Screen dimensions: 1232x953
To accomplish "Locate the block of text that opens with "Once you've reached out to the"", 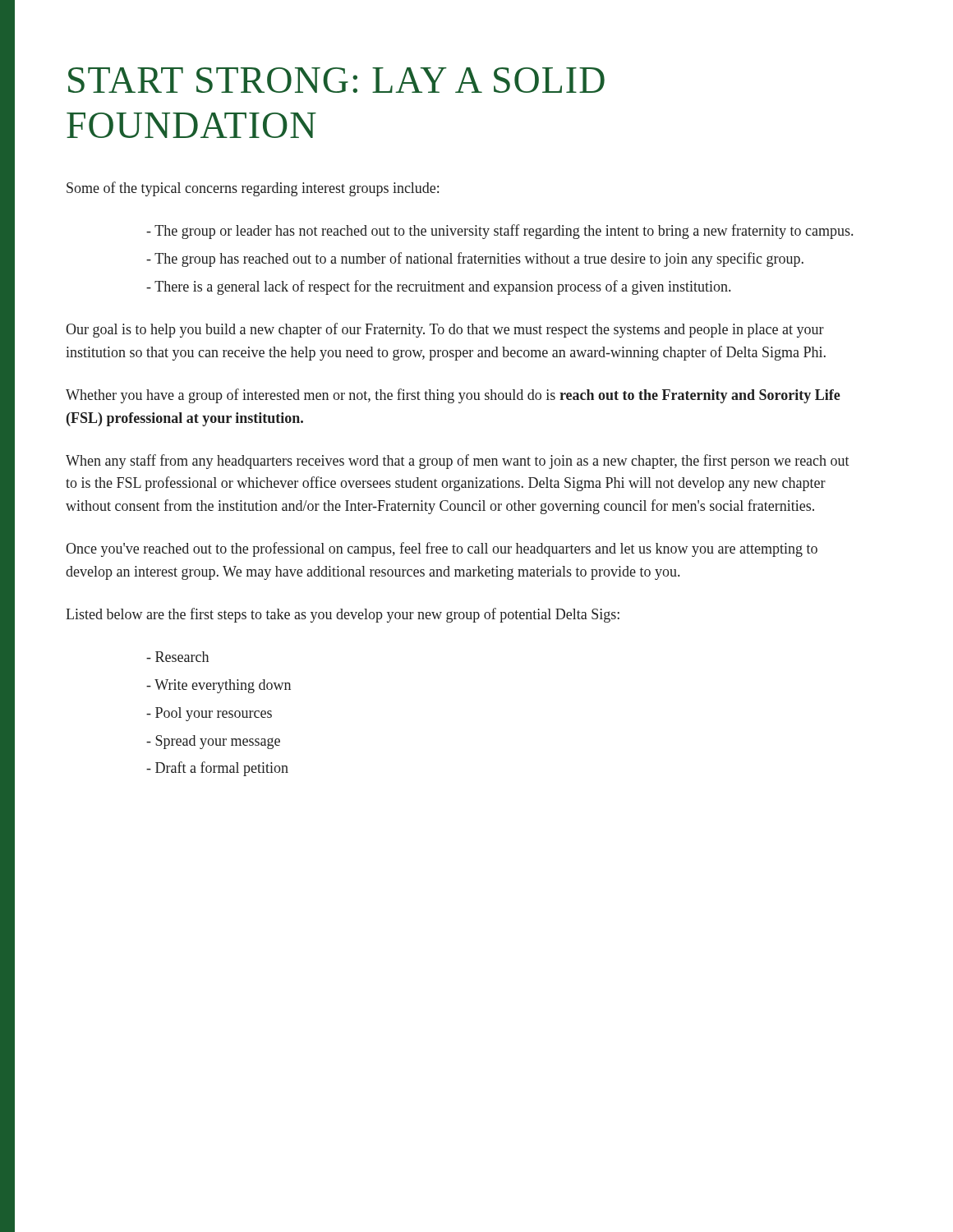I will 442,560.
